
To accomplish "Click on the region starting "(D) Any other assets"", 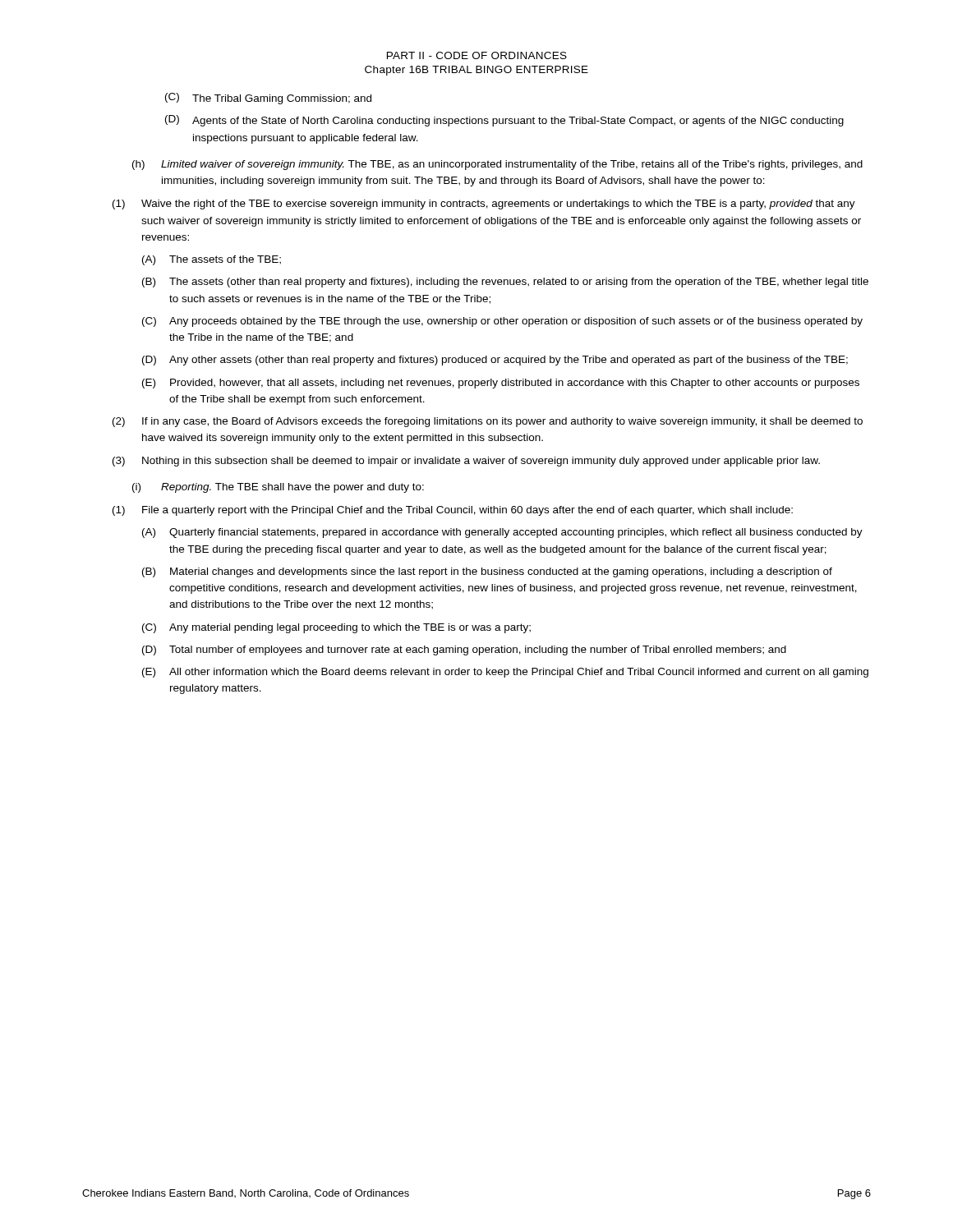I will point(506,360).
